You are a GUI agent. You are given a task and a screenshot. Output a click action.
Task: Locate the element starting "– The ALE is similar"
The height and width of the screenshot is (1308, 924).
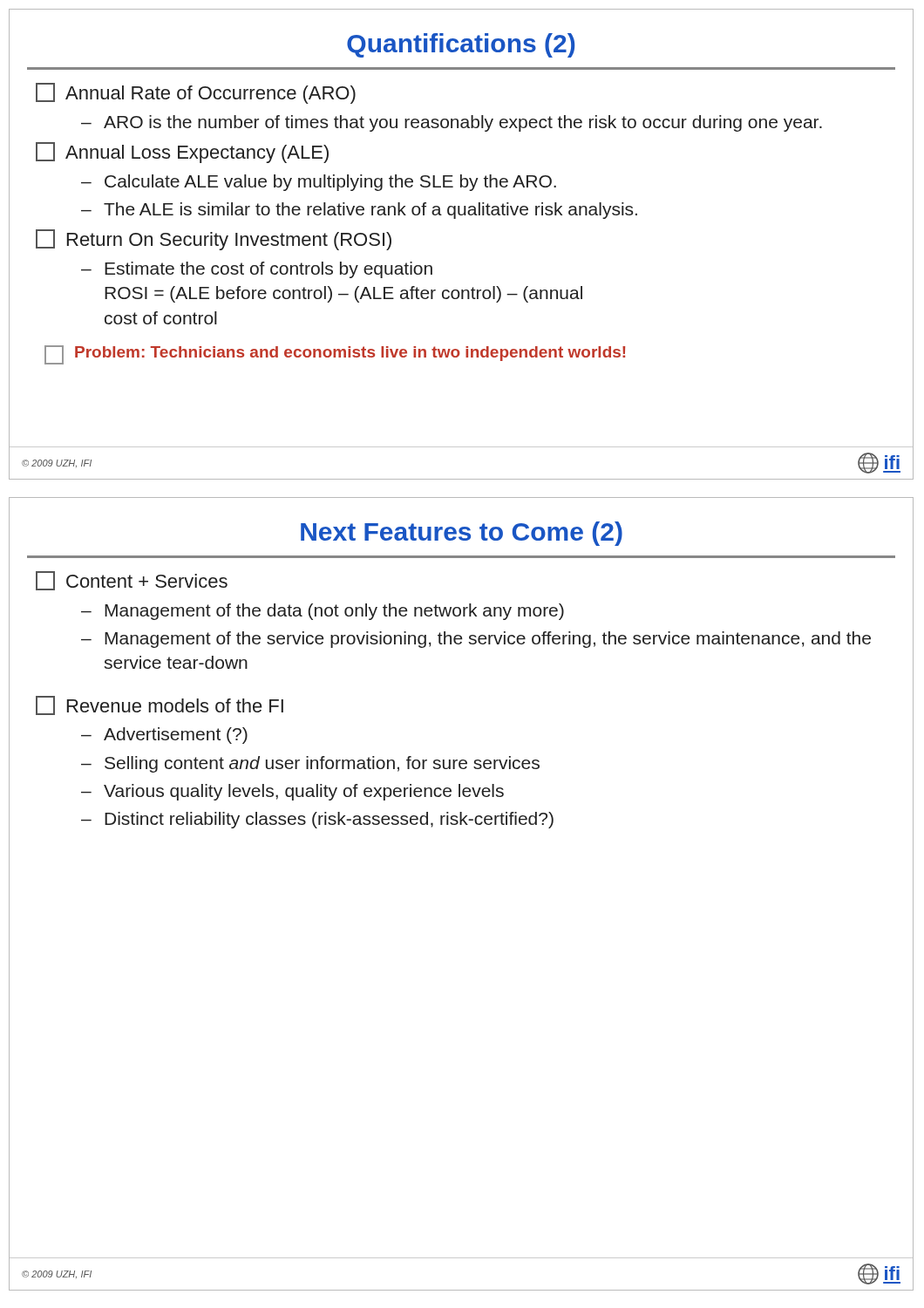click(x=360, y=209)
